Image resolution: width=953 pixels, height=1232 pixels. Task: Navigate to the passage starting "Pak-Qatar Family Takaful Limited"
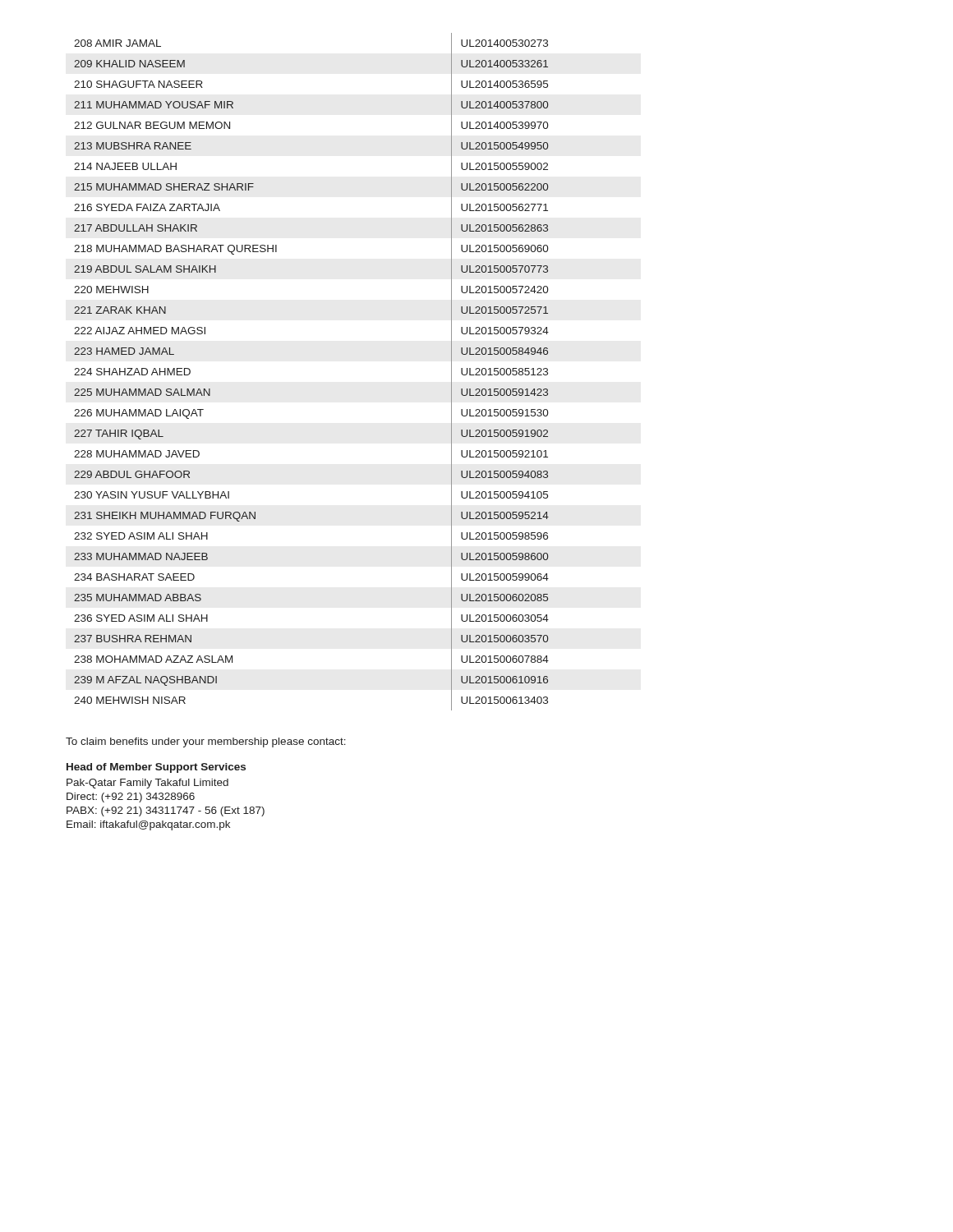pyautogui.click(x=147, y=782)
